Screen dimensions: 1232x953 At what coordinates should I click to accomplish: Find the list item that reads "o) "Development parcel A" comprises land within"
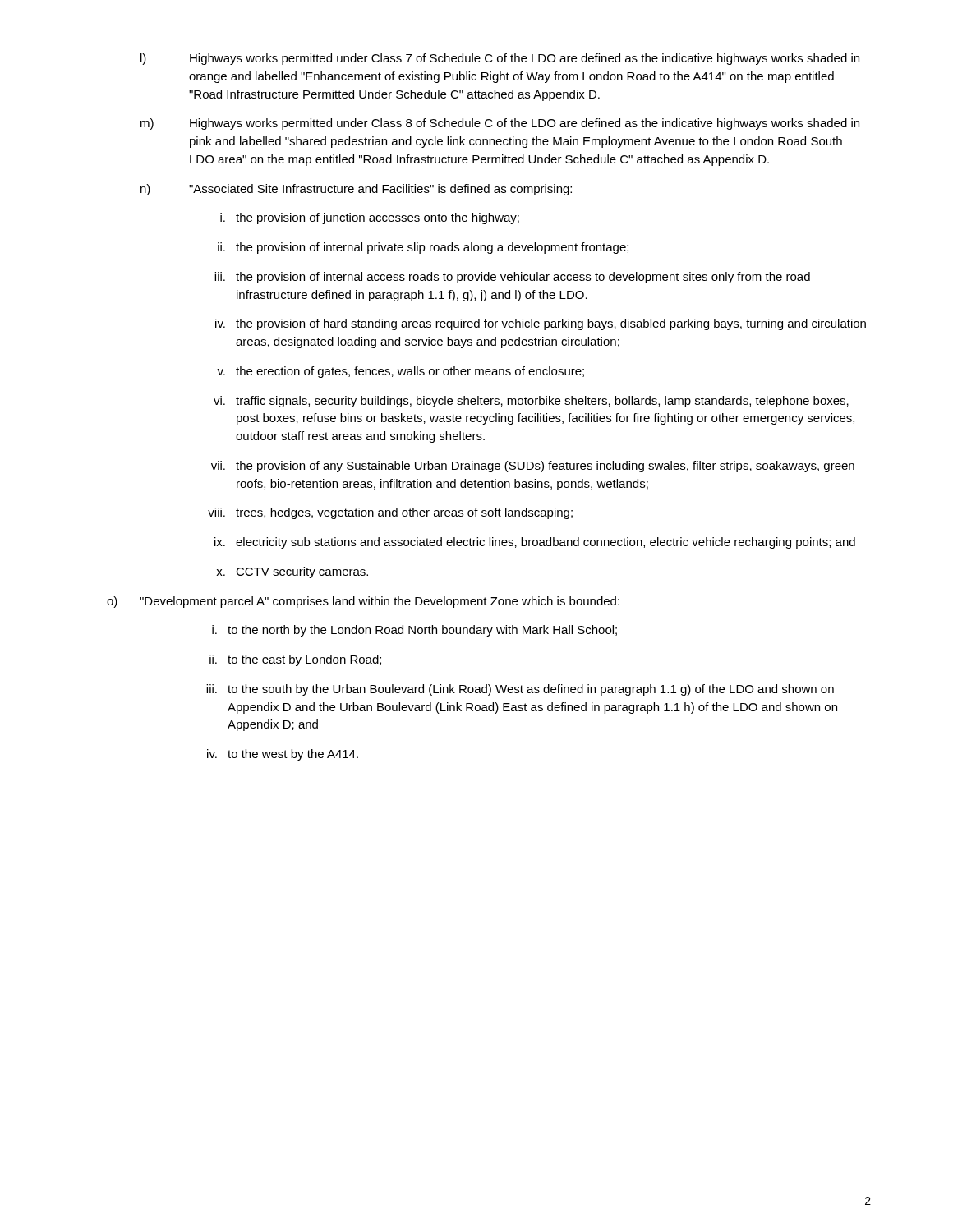[489, 601]
